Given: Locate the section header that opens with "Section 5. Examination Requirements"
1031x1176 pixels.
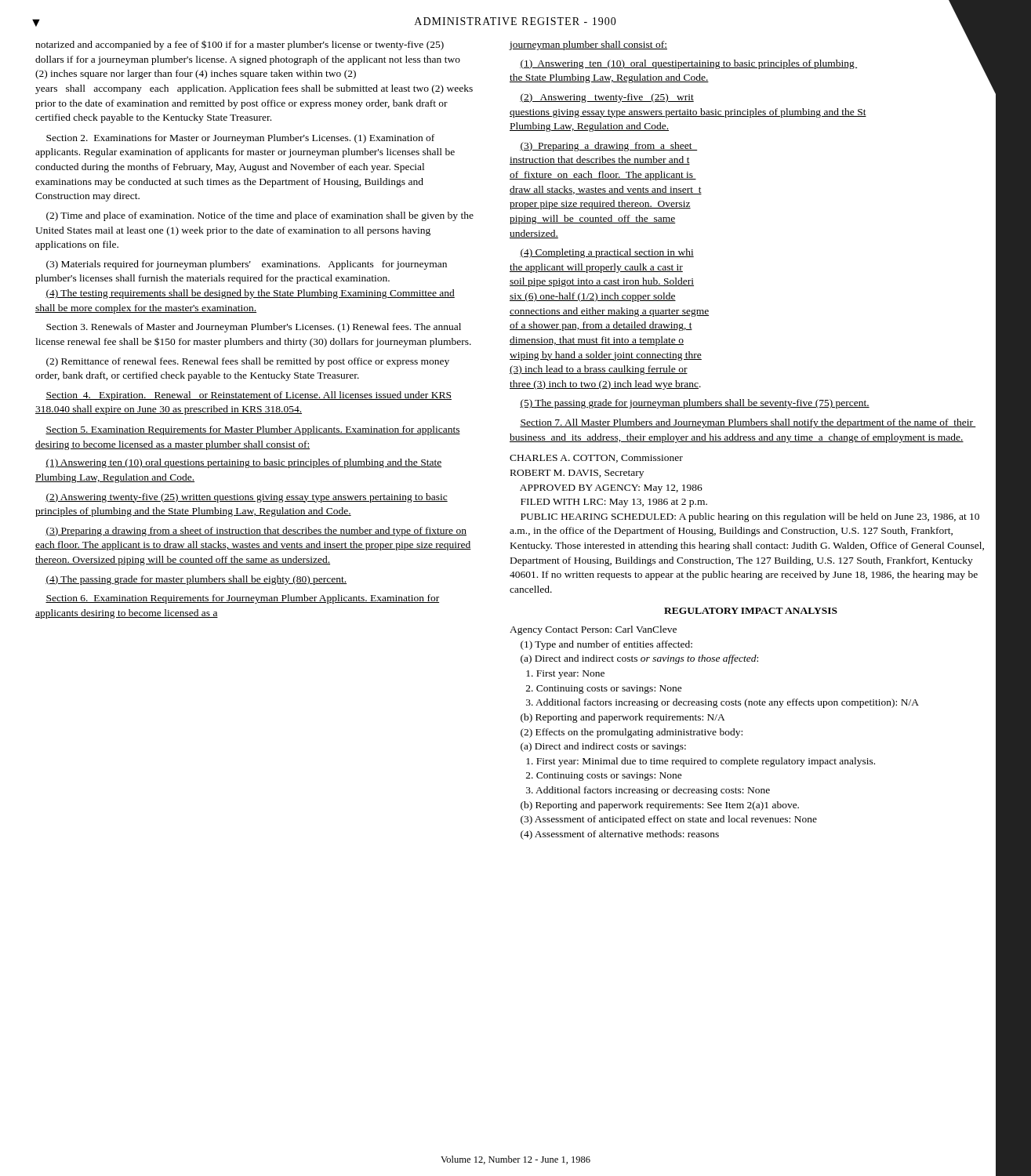Looking at the screenshot, I should 255,437.
